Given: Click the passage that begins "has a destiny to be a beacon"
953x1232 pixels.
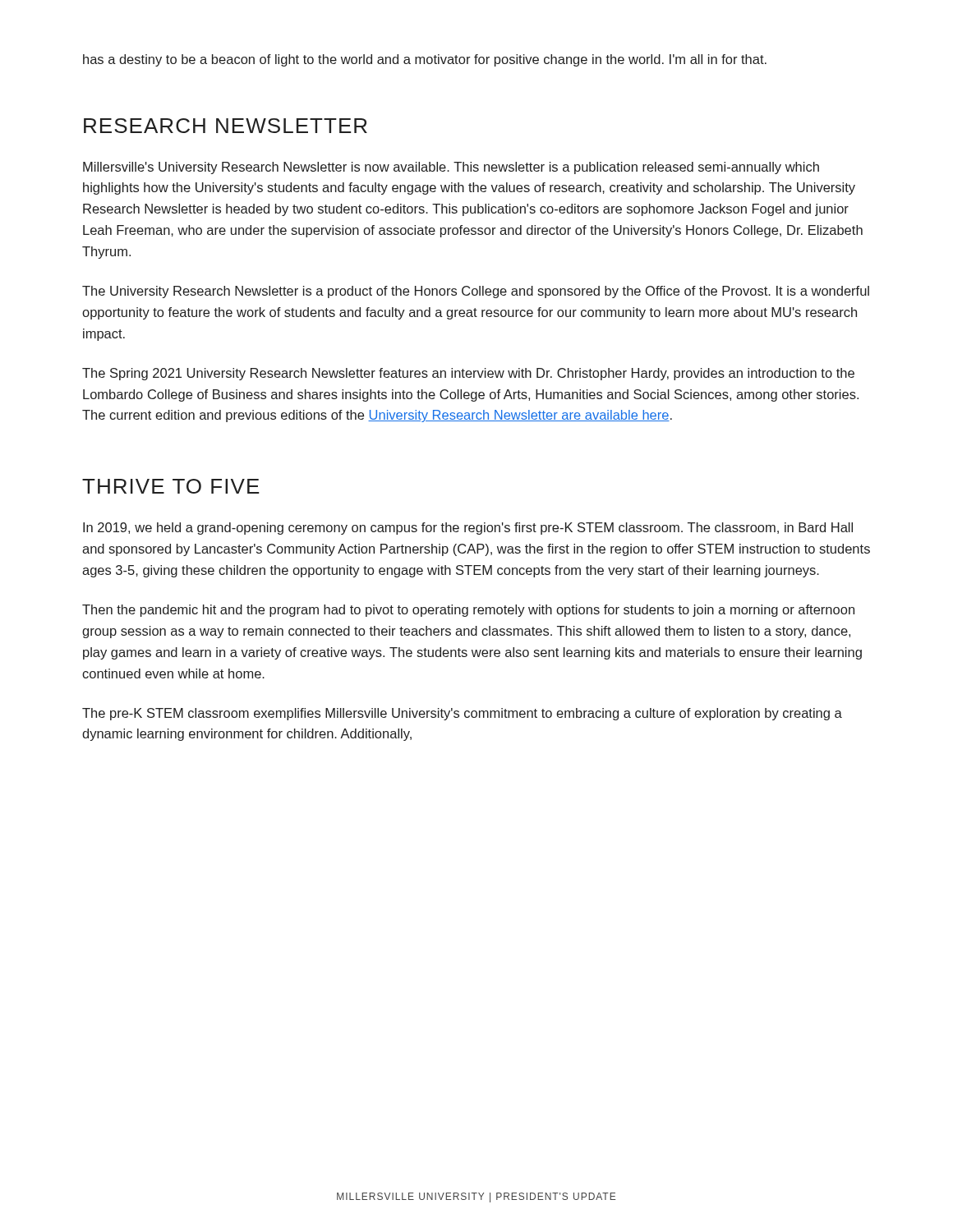Looking at the screenshot, I should click(476, 60).
